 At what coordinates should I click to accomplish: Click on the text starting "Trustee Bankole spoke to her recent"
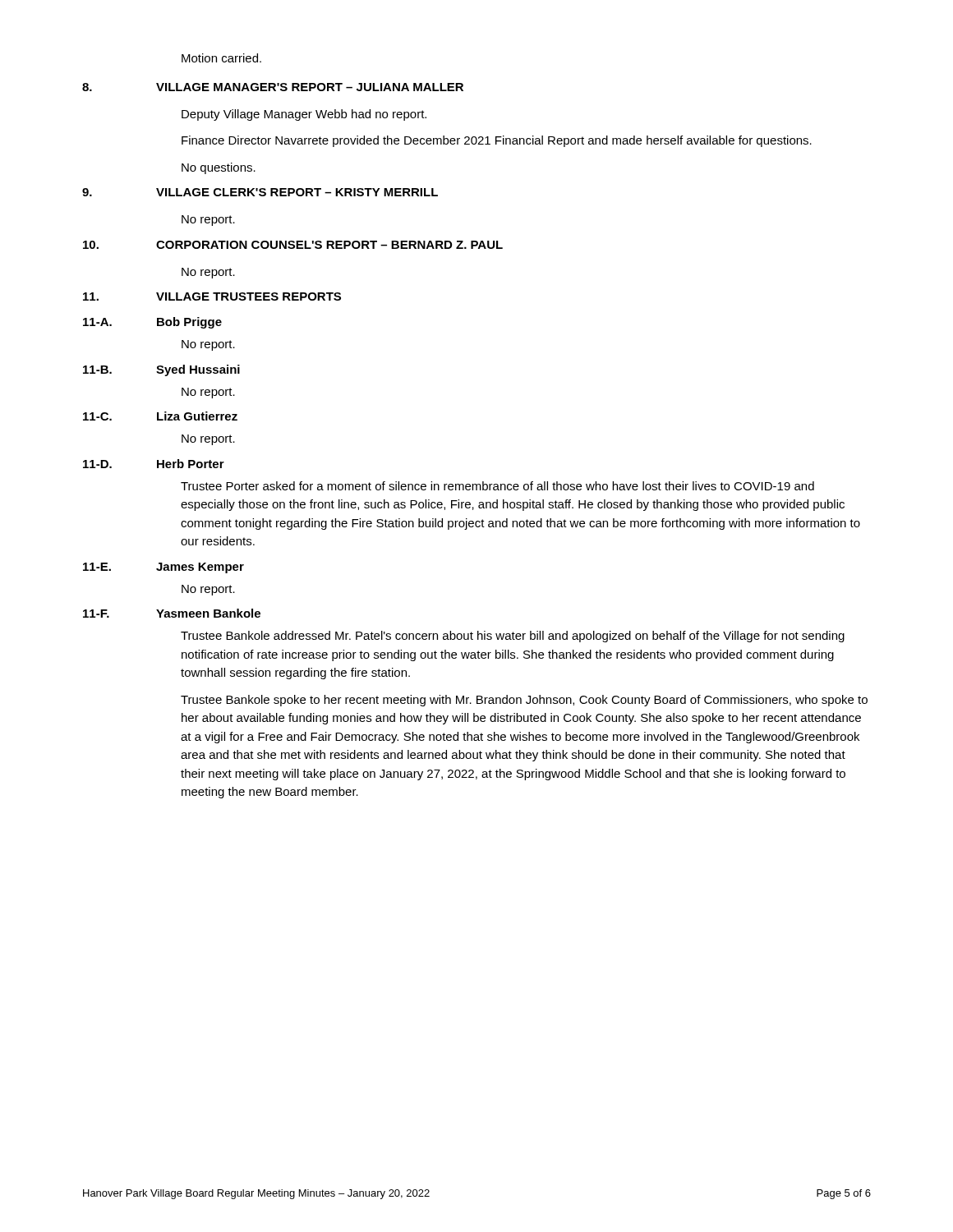(x=524, y=745)
